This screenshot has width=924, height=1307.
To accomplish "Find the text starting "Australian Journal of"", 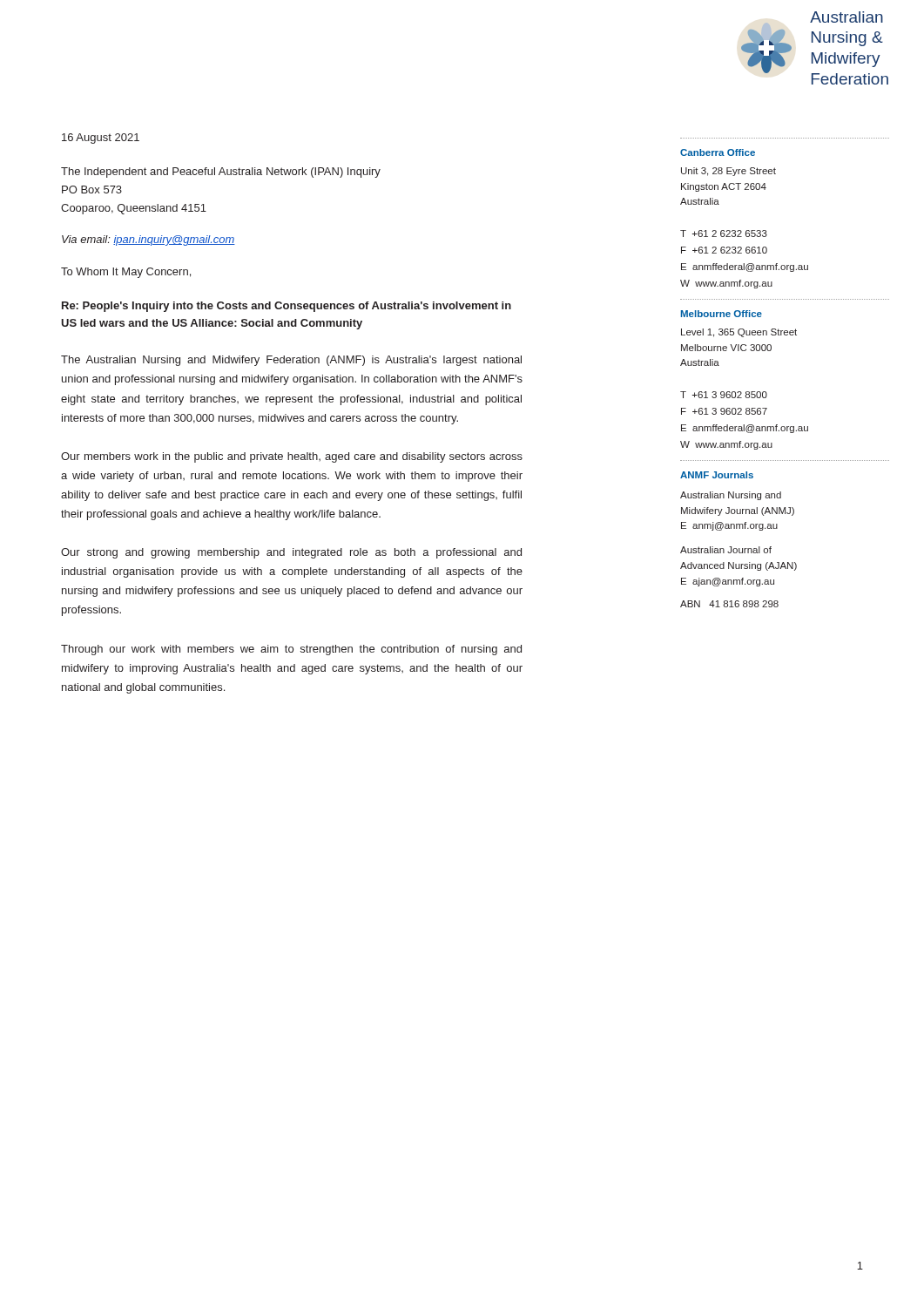I will (x=739, y=565).
